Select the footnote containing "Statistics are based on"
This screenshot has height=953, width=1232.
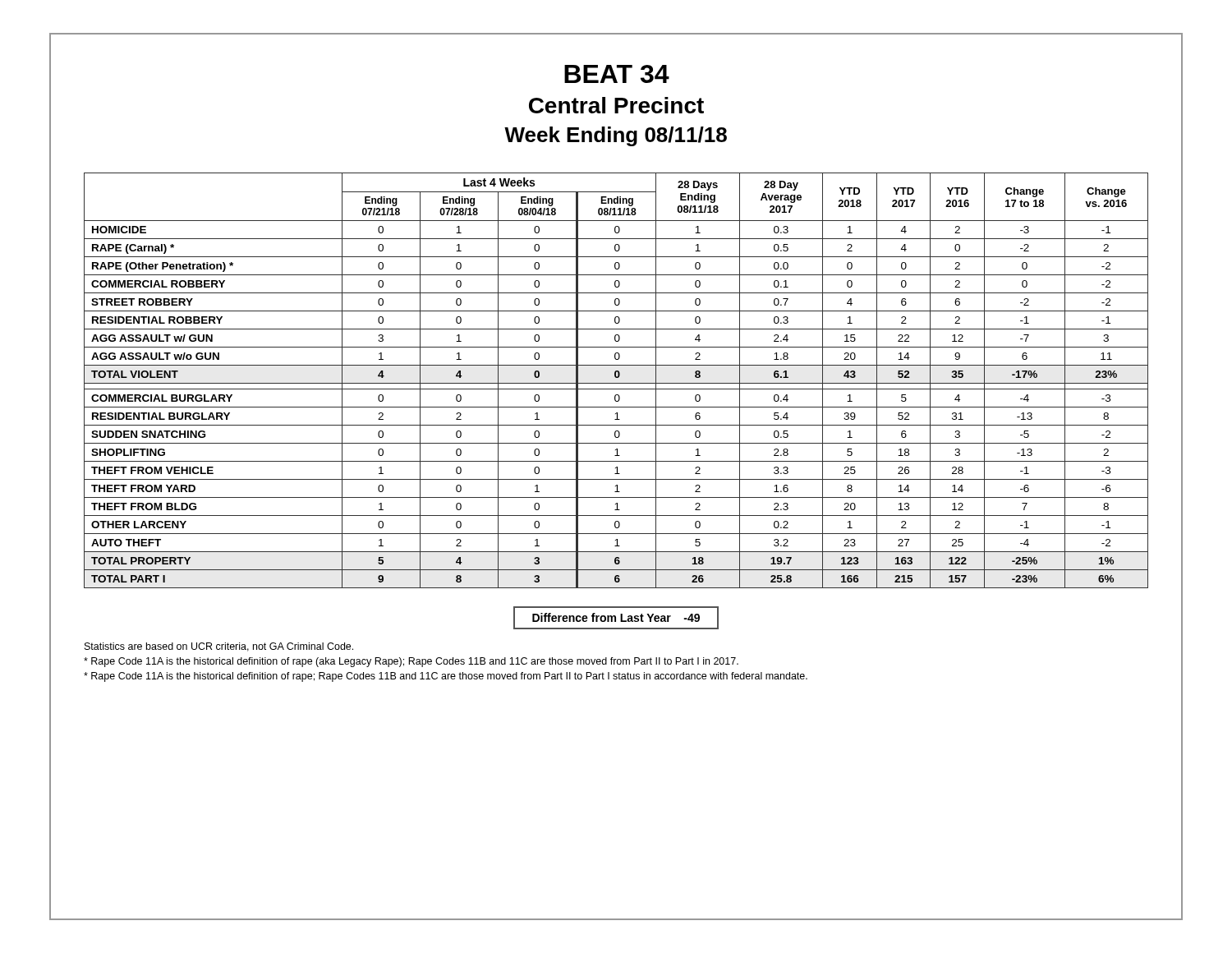tap(219, 647)
